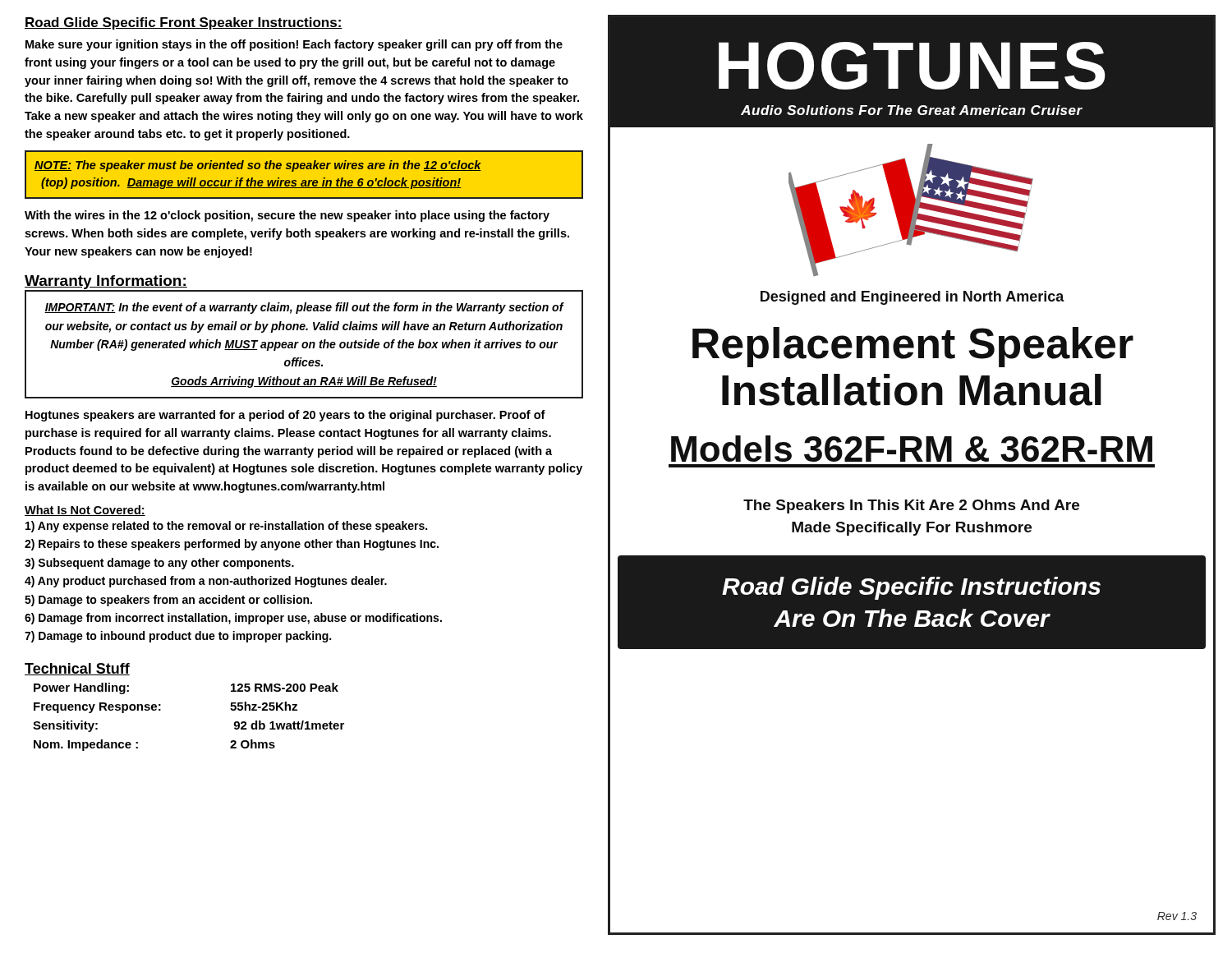Locate the list item containing "1) Any expense related to the removal or"

tap(226, 526)
